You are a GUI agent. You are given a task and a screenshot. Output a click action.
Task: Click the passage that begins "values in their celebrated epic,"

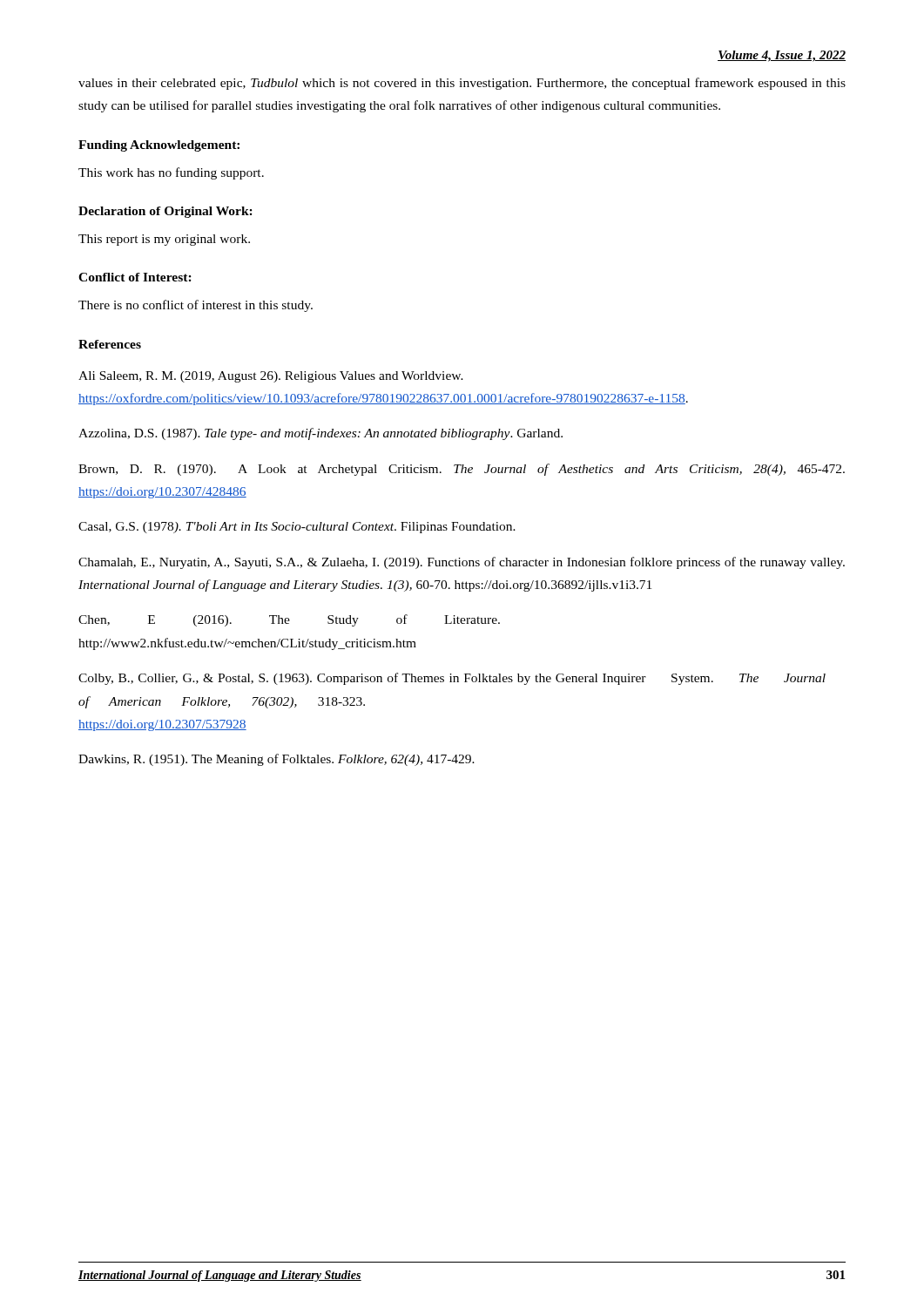point(462,94)
